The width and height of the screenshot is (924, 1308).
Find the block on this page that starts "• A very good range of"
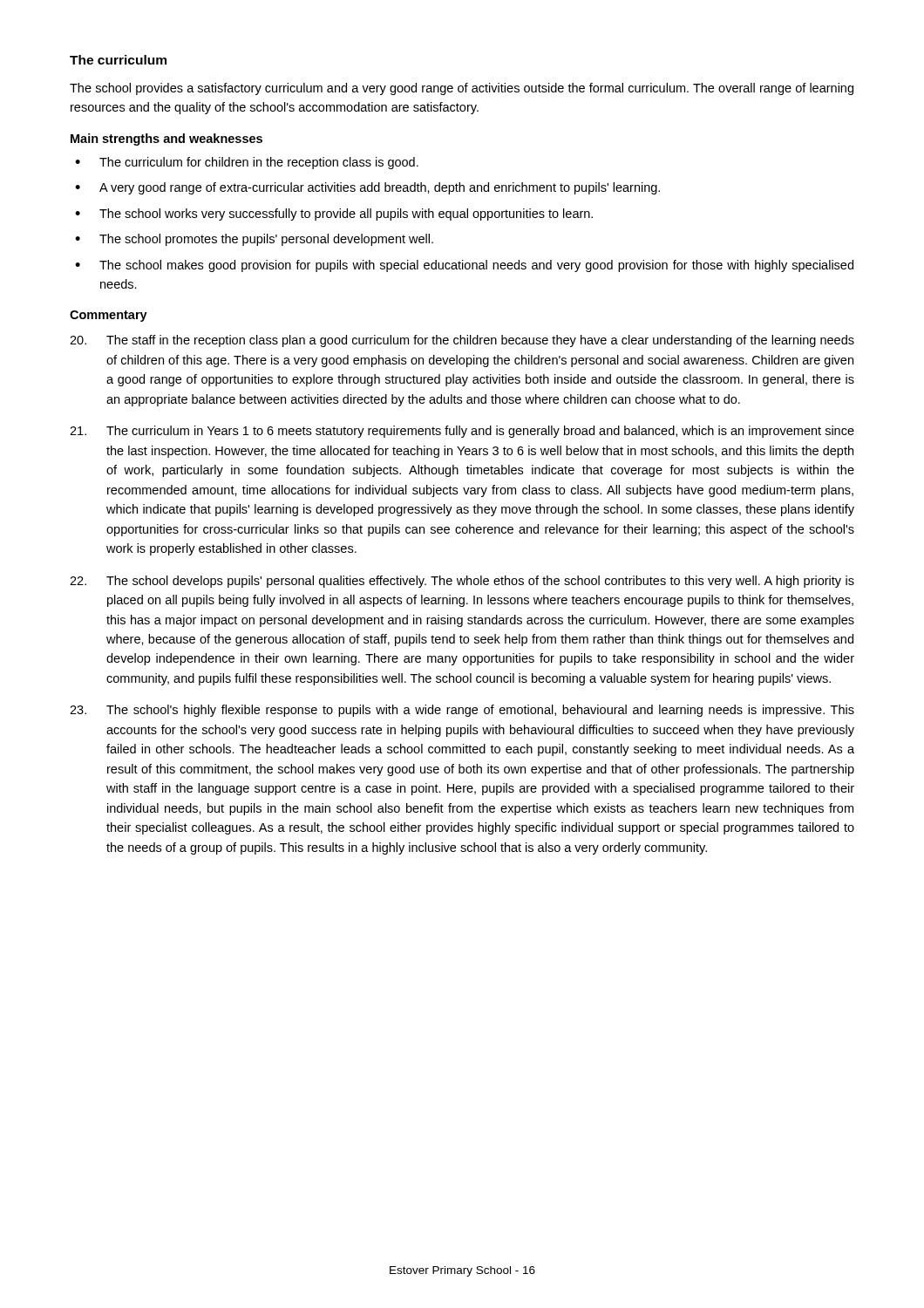point(462,188)
